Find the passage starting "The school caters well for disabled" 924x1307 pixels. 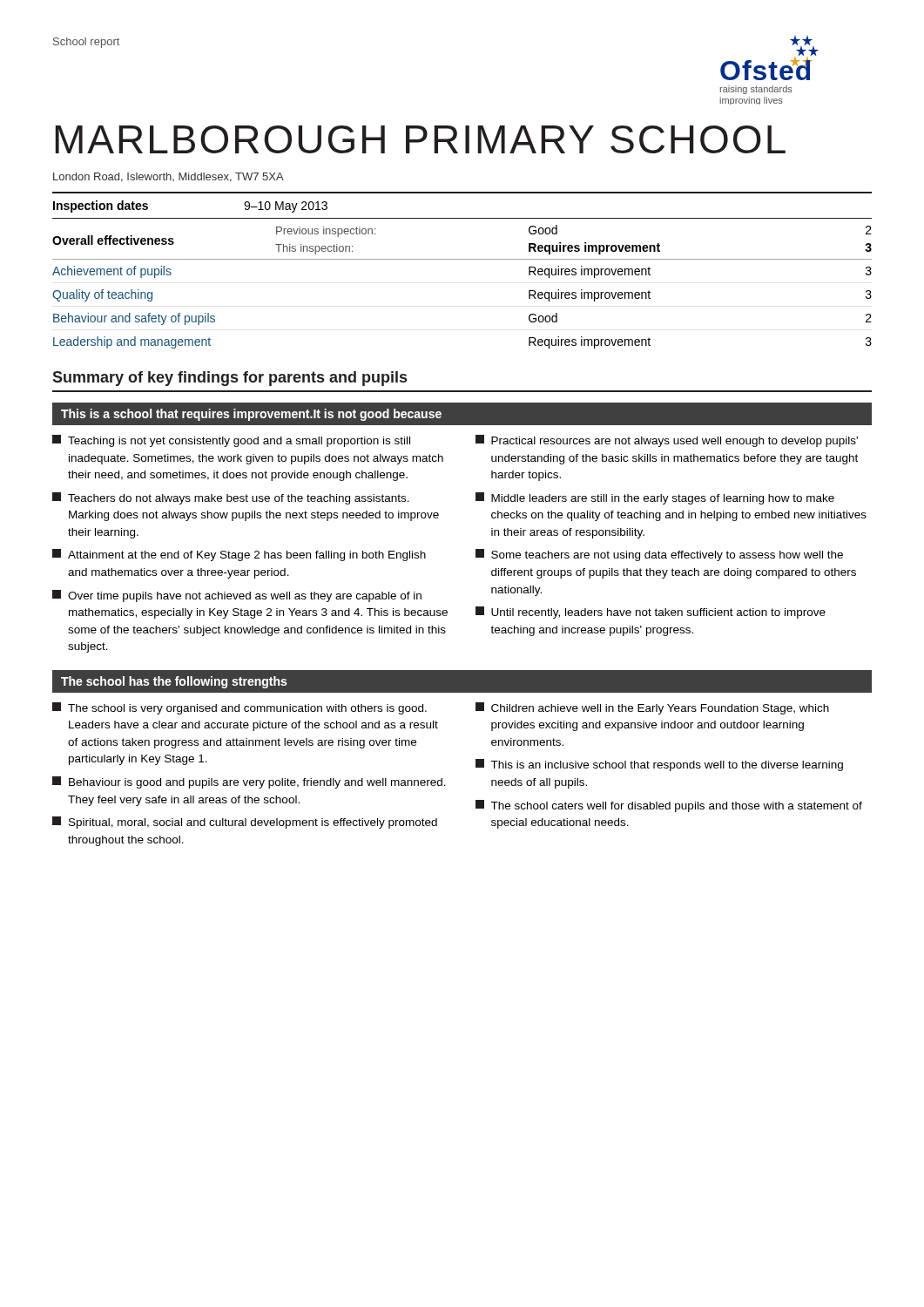[673, 814]
